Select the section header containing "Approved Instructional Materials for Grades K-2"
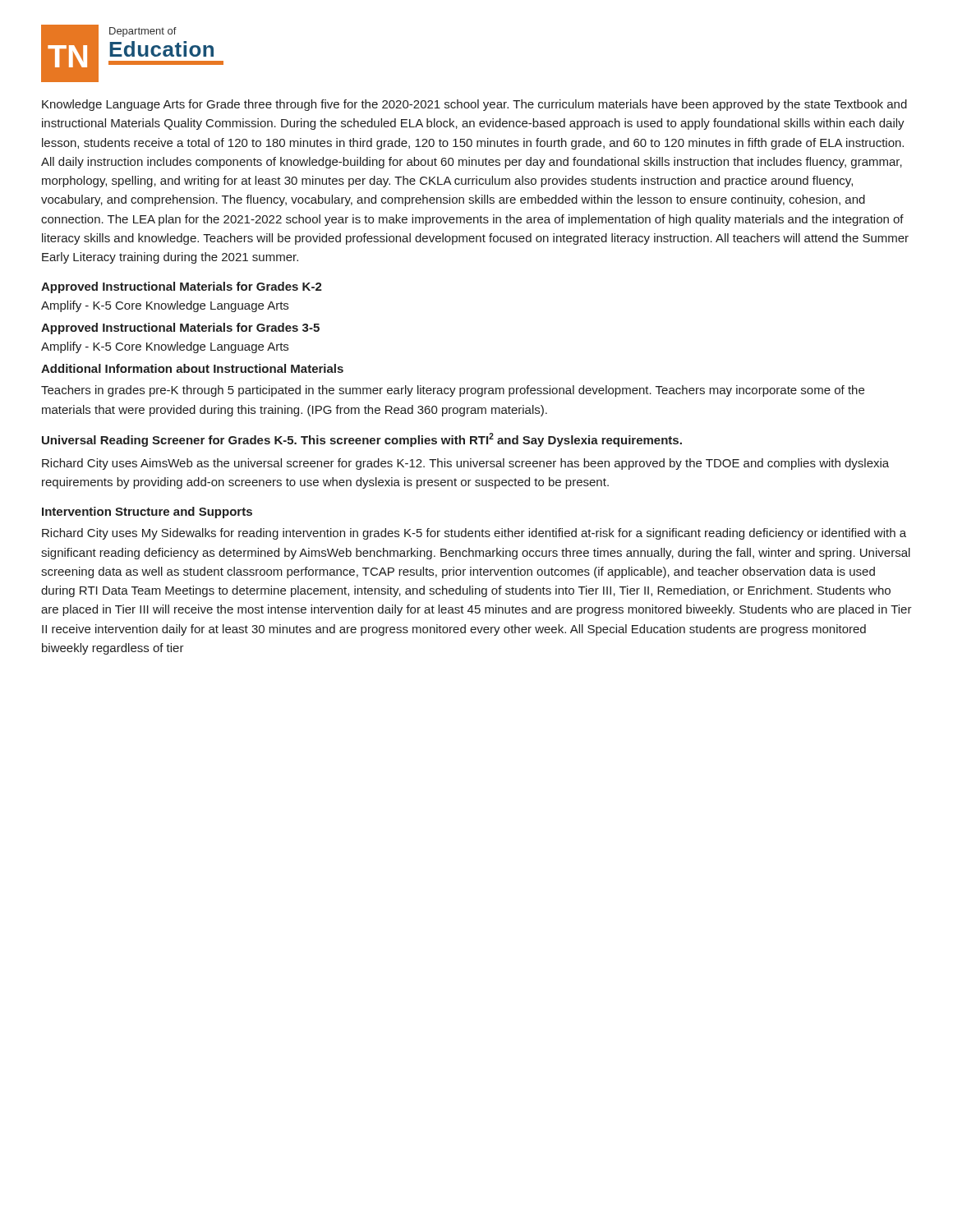Screen dimensions: 1232x953 181,286
